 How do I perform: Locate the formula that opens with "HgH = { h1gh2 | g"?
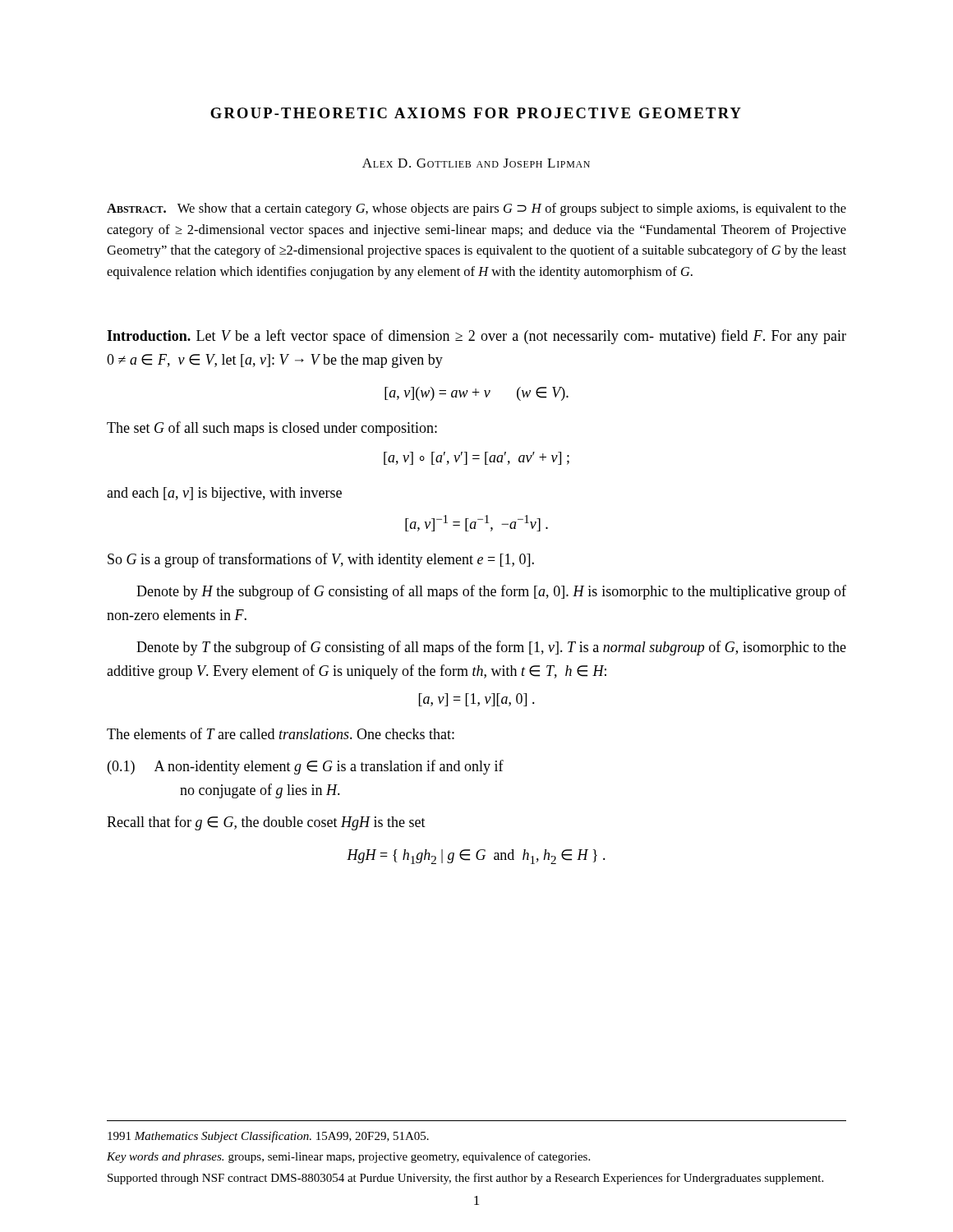[476, 856]
